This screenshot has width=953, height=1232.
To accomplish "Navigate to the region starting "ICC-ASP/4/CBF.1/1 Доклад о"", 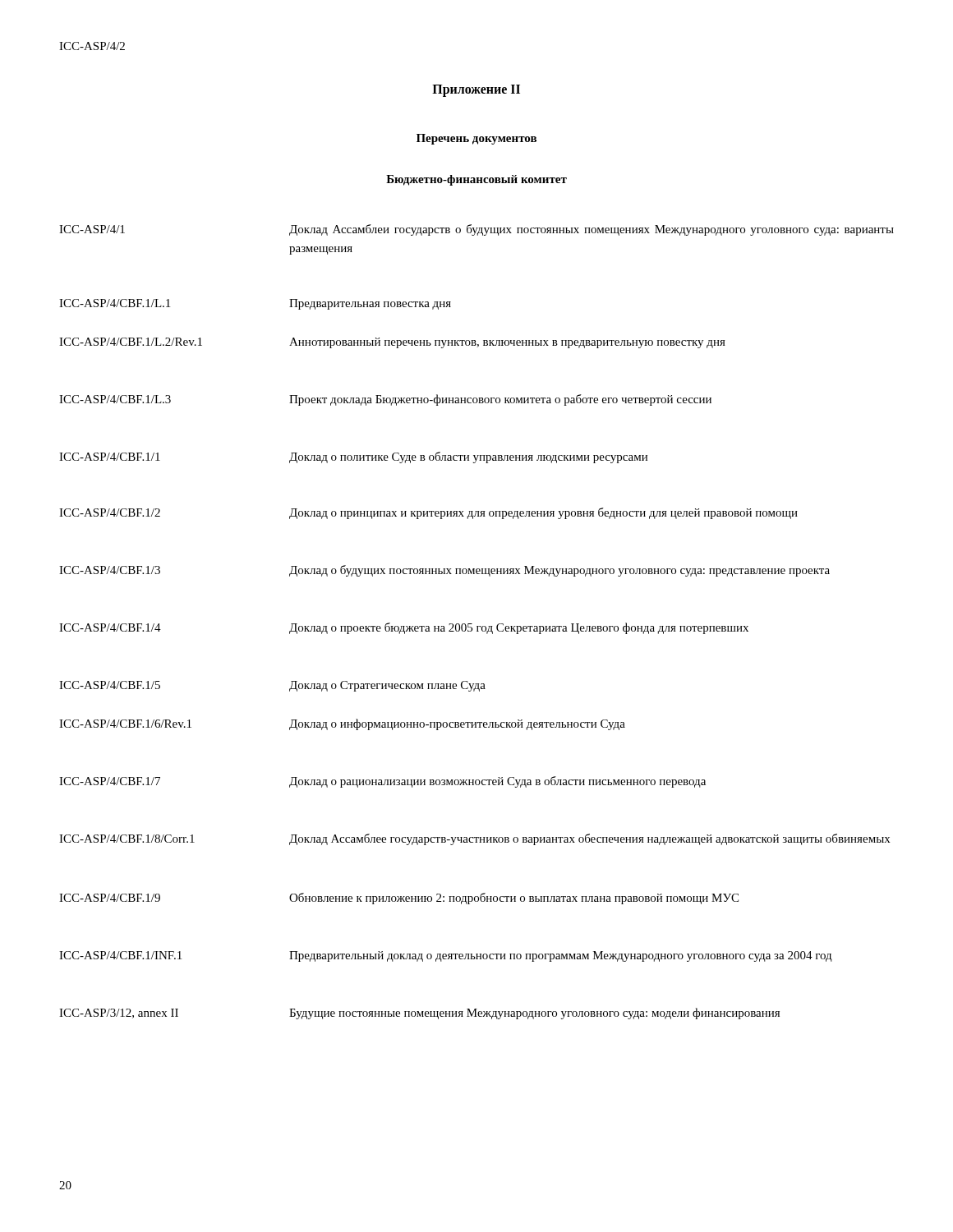I will coord(476,457).
